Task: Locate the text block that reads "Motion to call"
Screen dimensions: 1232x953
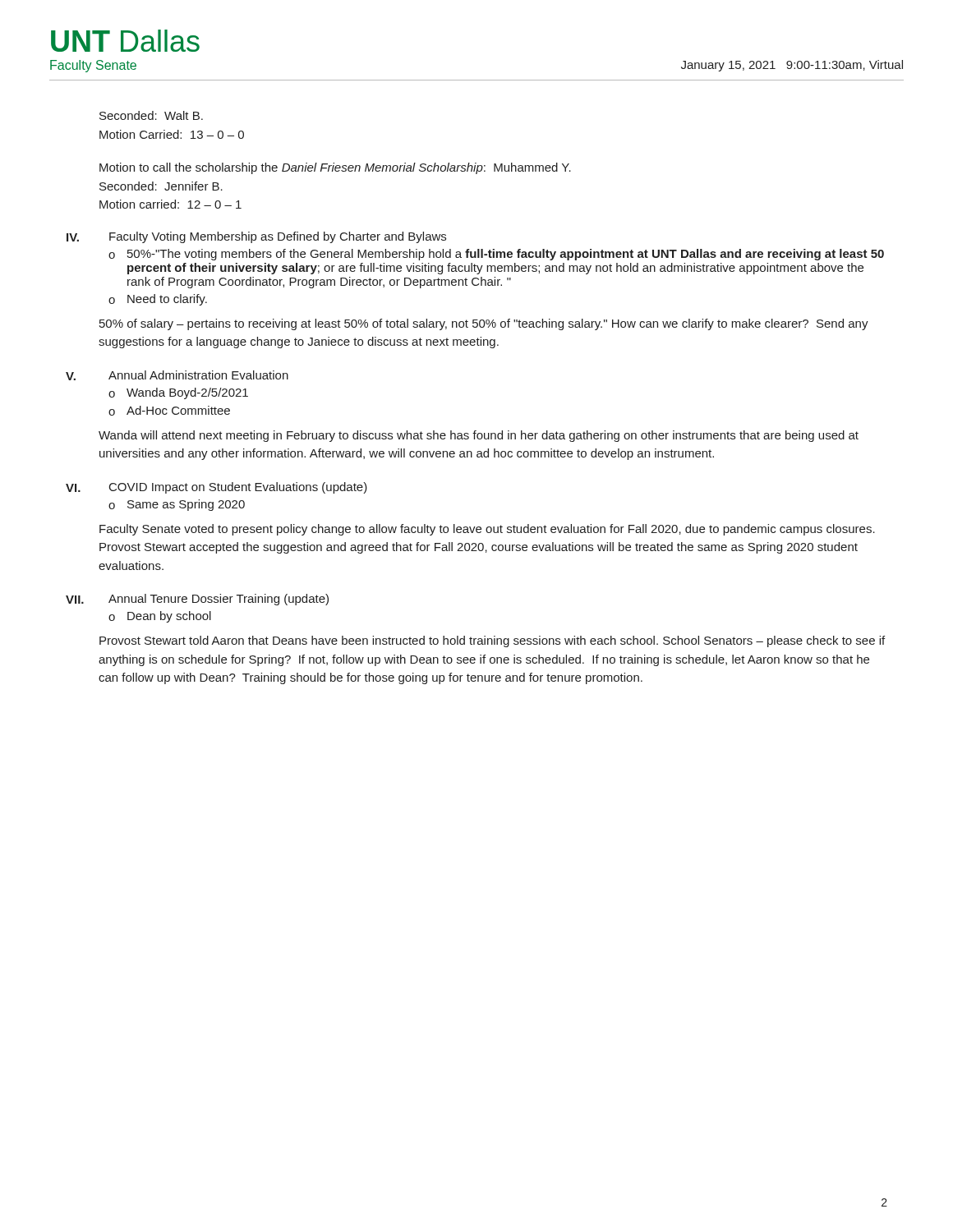Action: (x=335, y=168)
